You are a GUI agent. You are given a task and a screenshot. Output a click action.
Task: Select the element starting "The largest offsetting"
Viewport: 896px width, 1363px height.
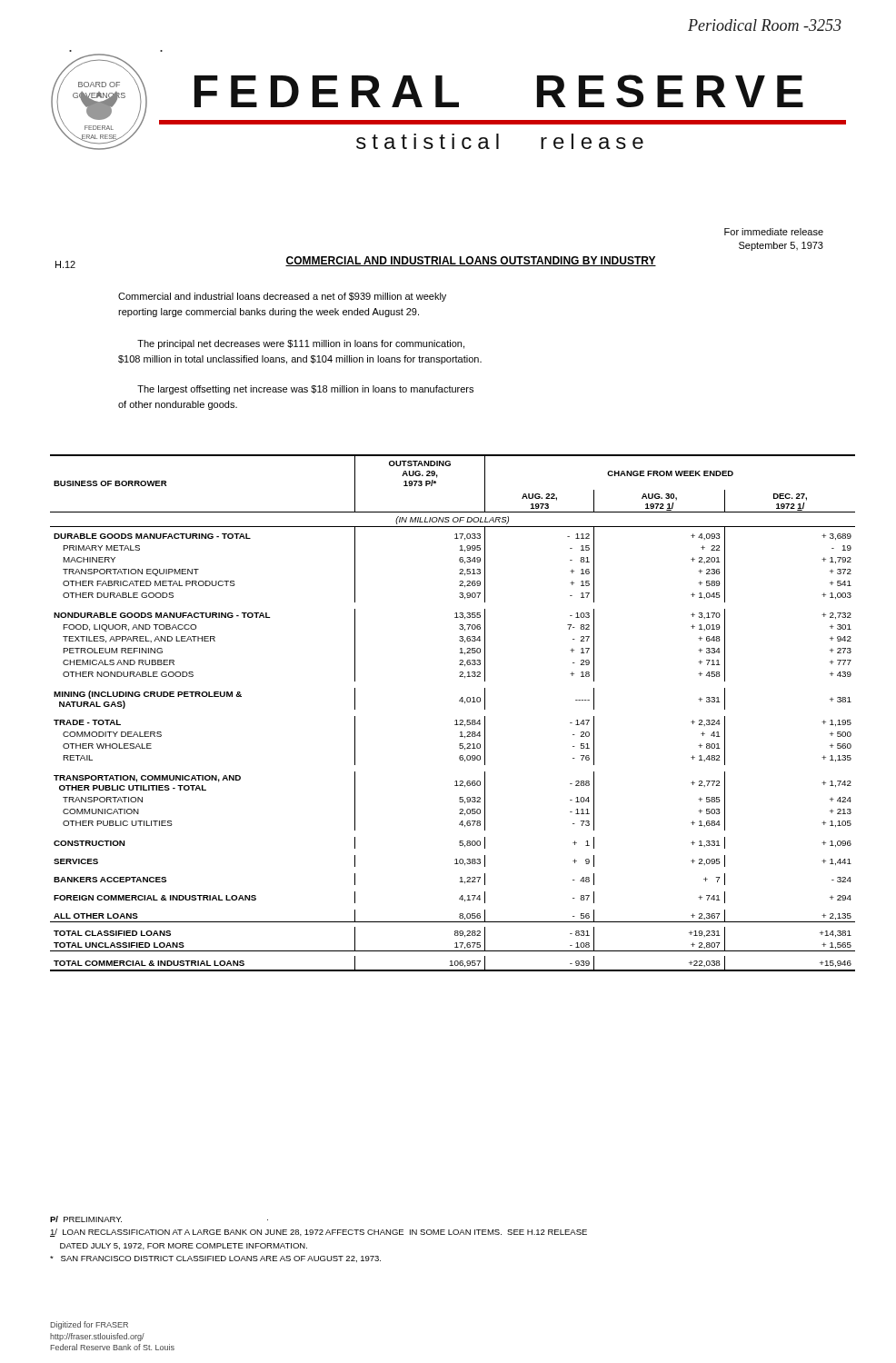click(296, 396)
